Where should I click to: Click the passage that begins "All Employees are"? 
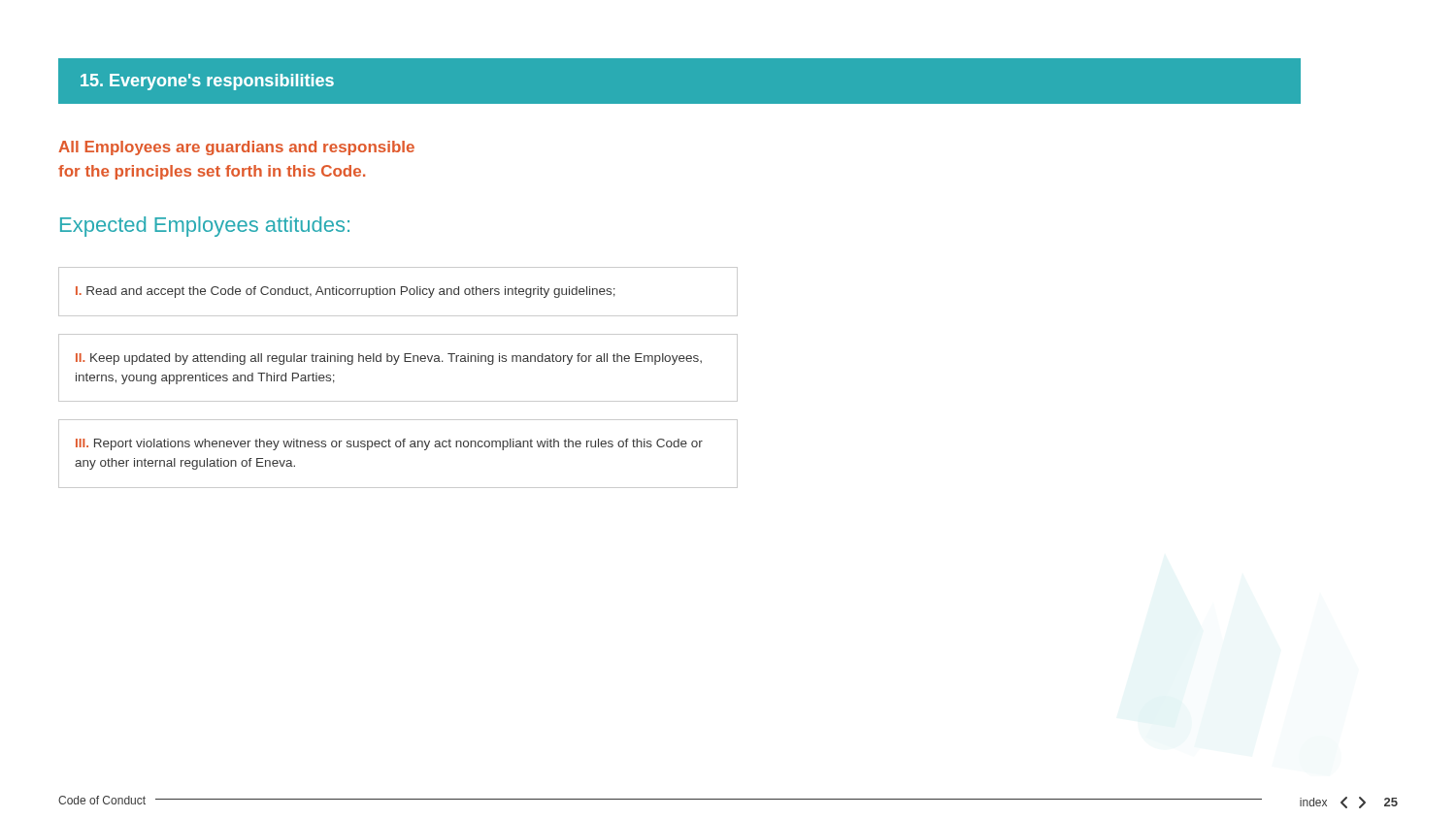(x=237, y=159)
